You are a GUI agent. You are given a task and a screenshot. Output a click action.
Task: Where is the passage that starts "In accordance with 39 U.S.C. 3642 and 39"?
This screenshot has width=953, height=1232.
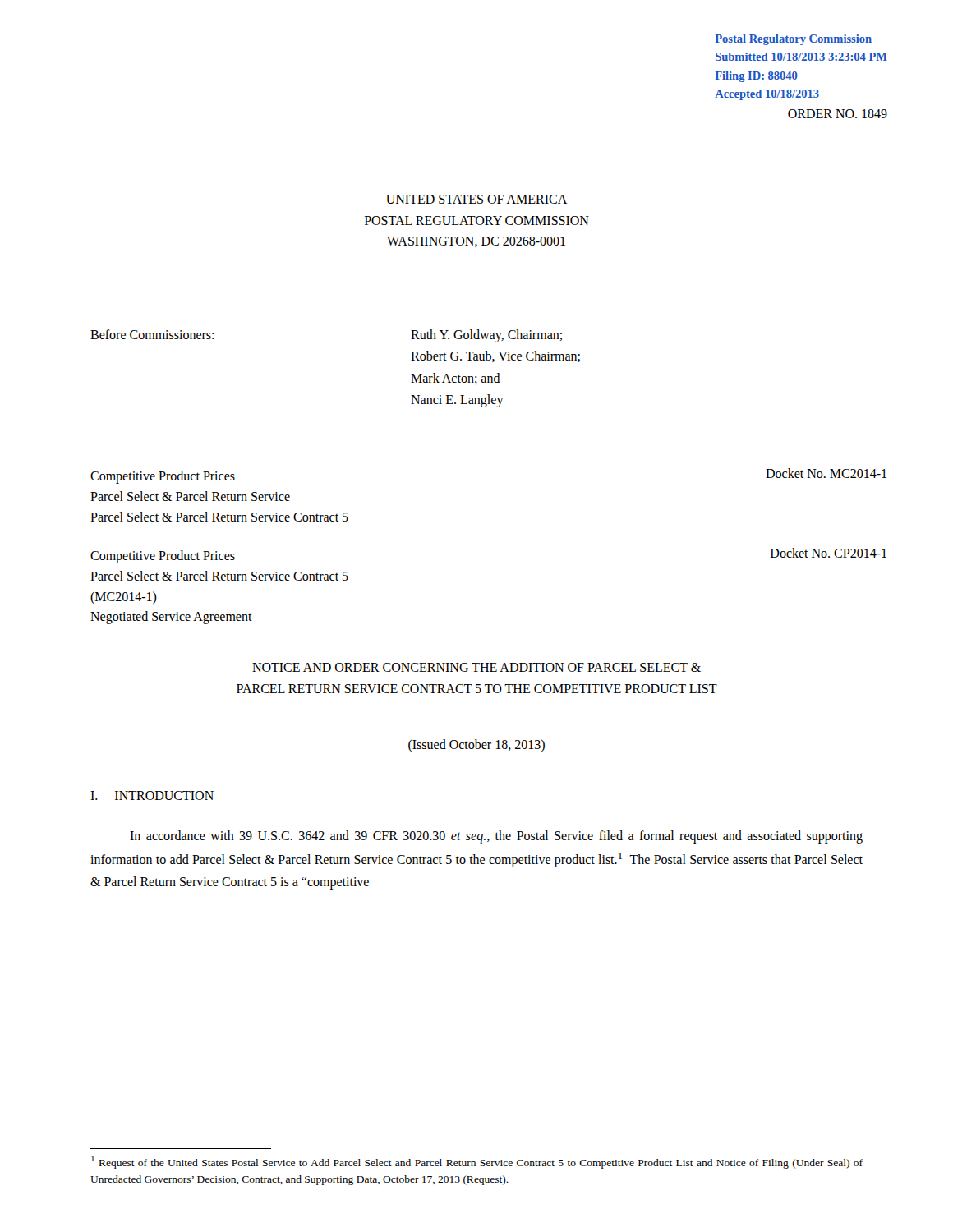(x=476, y=859)
